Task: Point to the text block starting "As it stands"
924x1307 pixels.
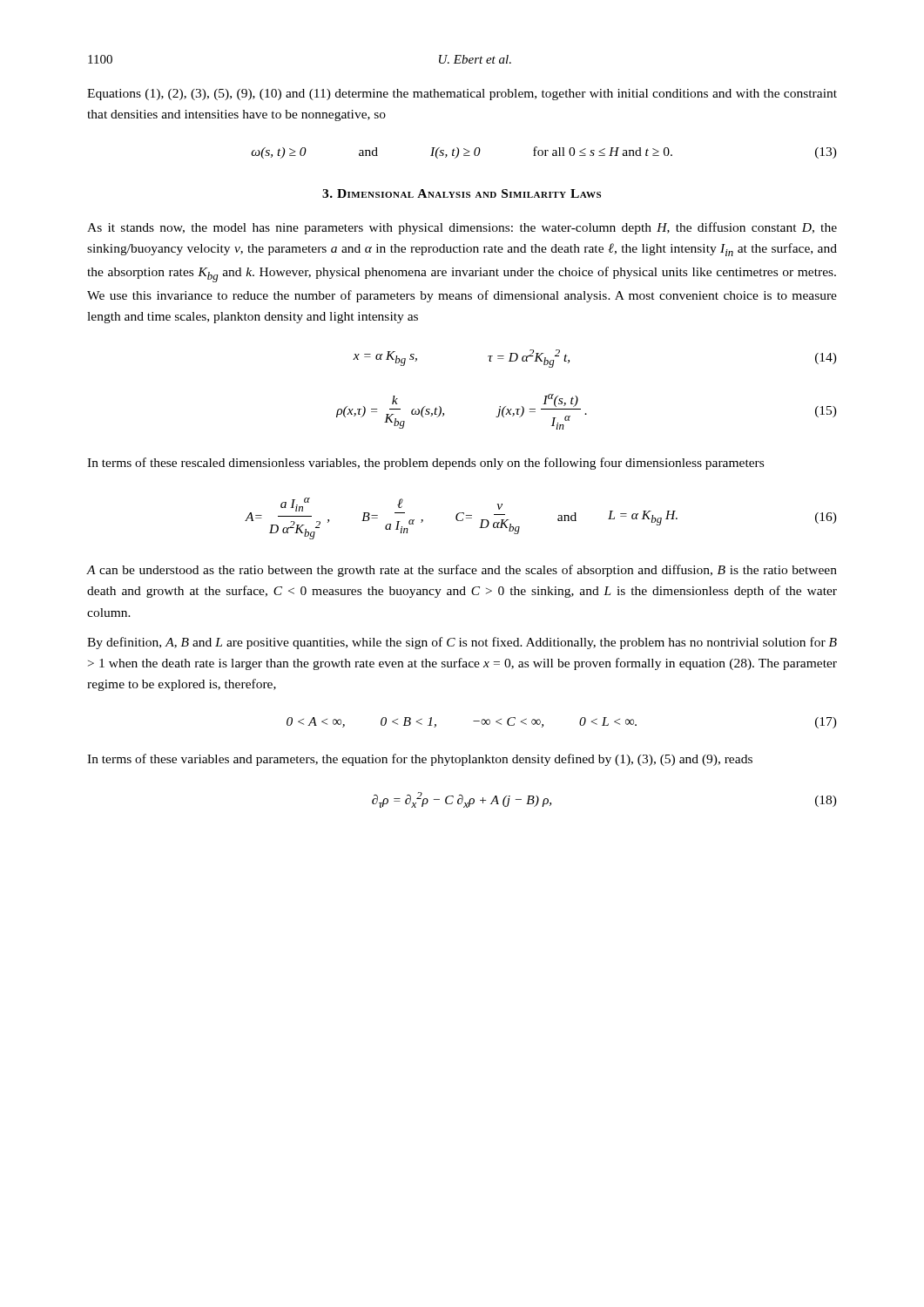Action: point(462,272)
